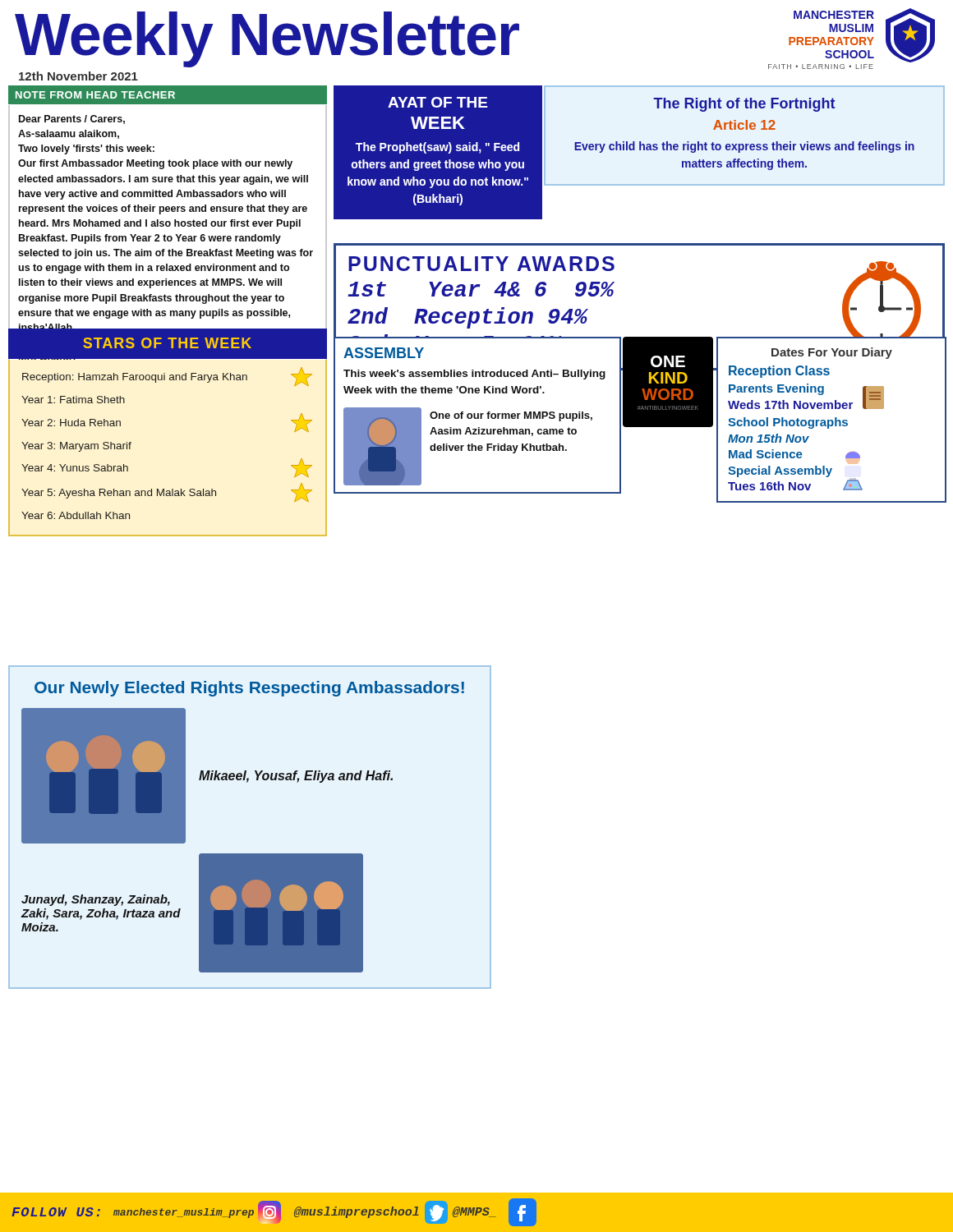The height and width of the screenshot is (1232, 953).
Task: Click on the text containing "Mon 15th Nov"
Action: pos(768,438)
